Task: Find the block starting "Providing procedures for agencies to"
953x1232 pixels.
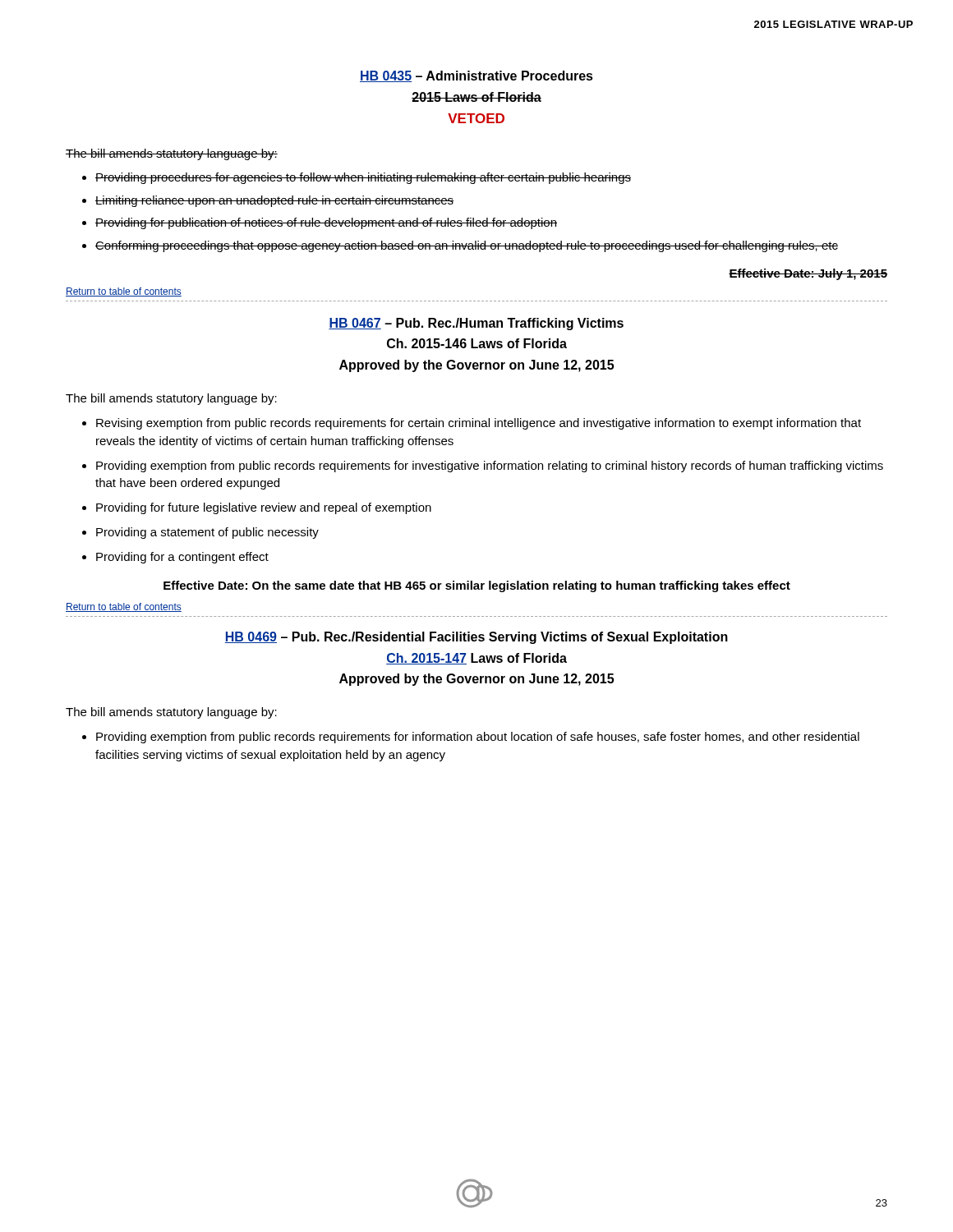Action: (x=476, y=177)
